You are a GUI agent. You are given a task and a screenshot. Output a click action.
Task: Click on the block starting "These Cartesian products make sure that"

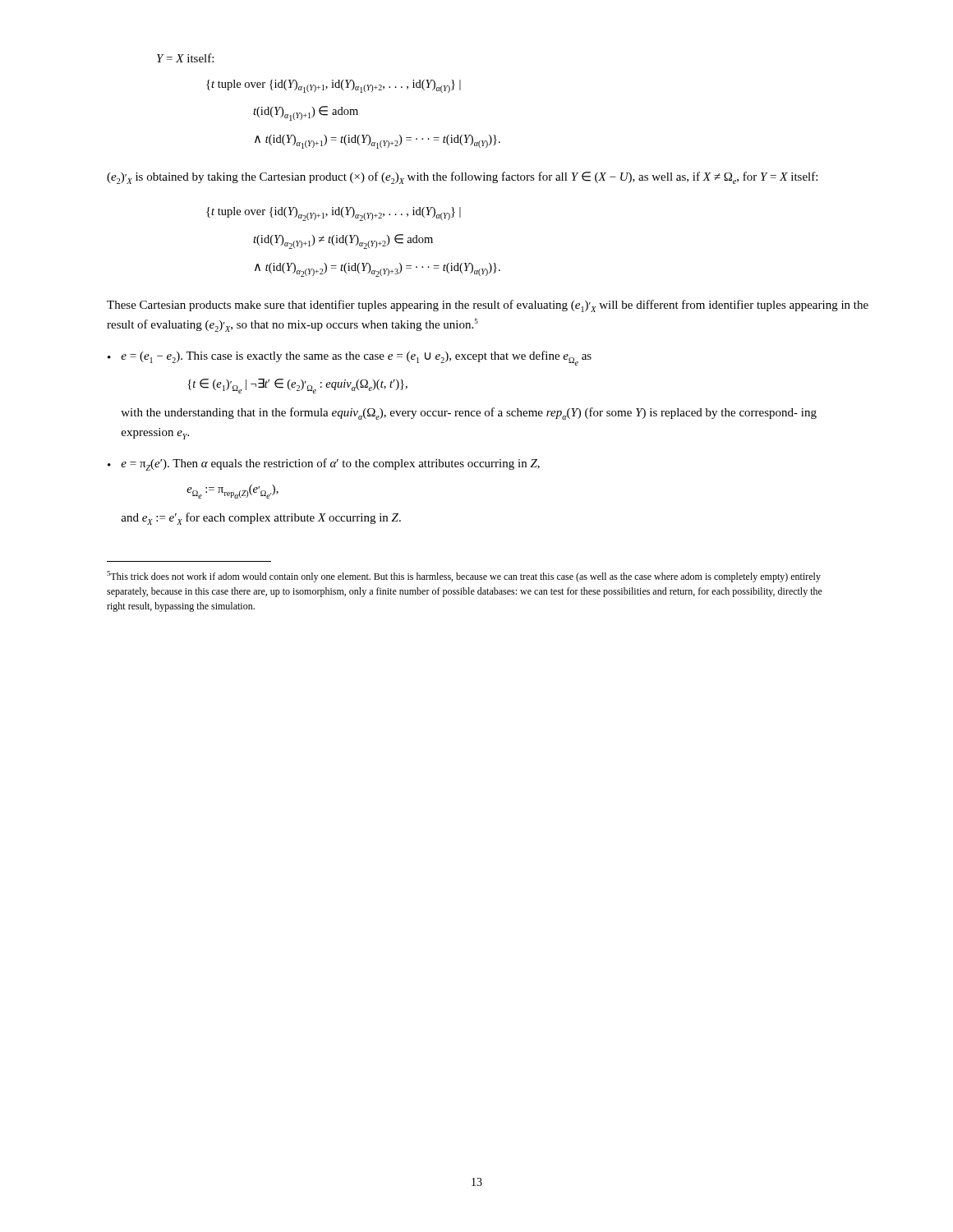coord(488,316)
